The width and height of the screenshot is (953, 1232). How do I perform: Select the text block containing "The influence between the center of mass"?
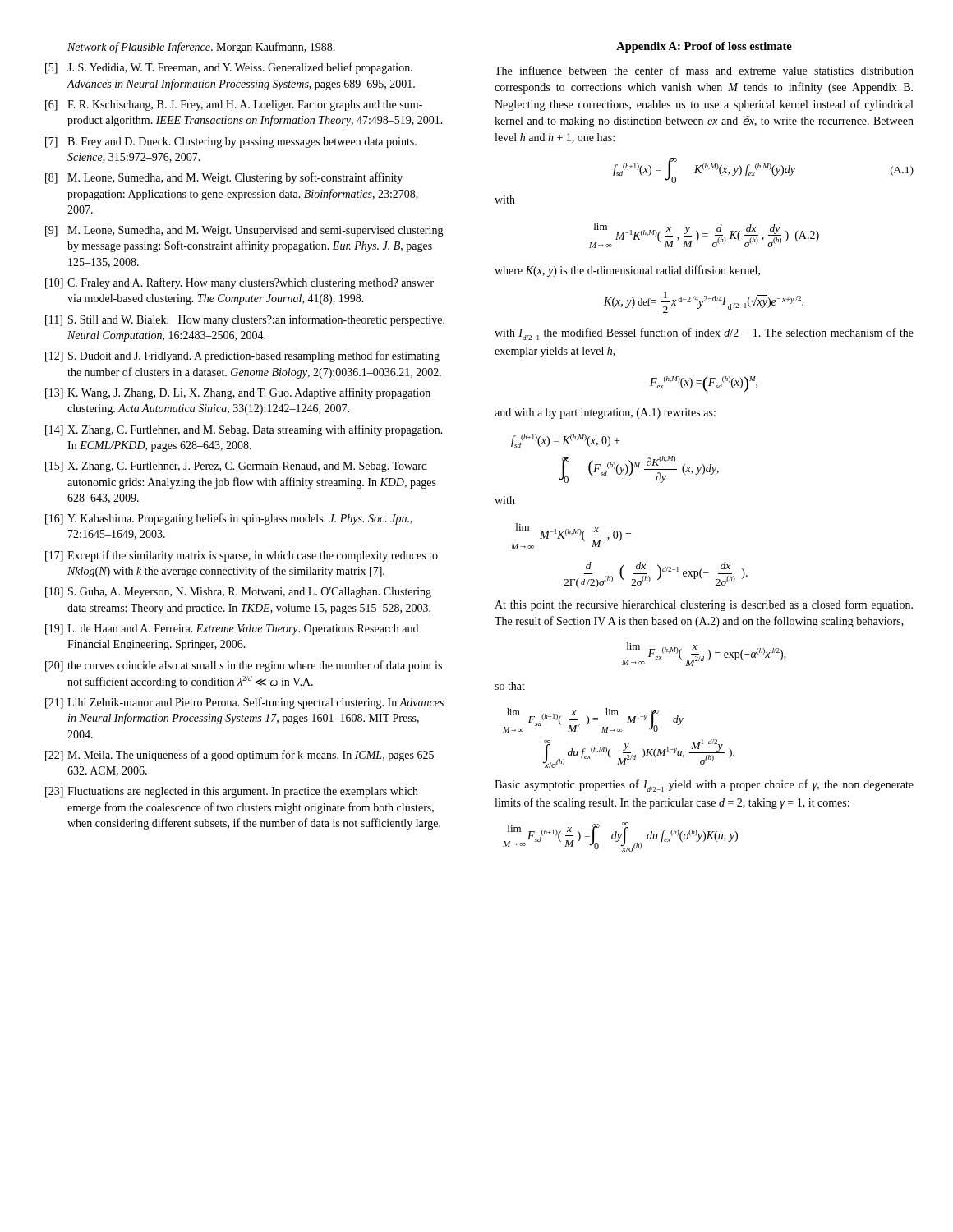point(704,104)
